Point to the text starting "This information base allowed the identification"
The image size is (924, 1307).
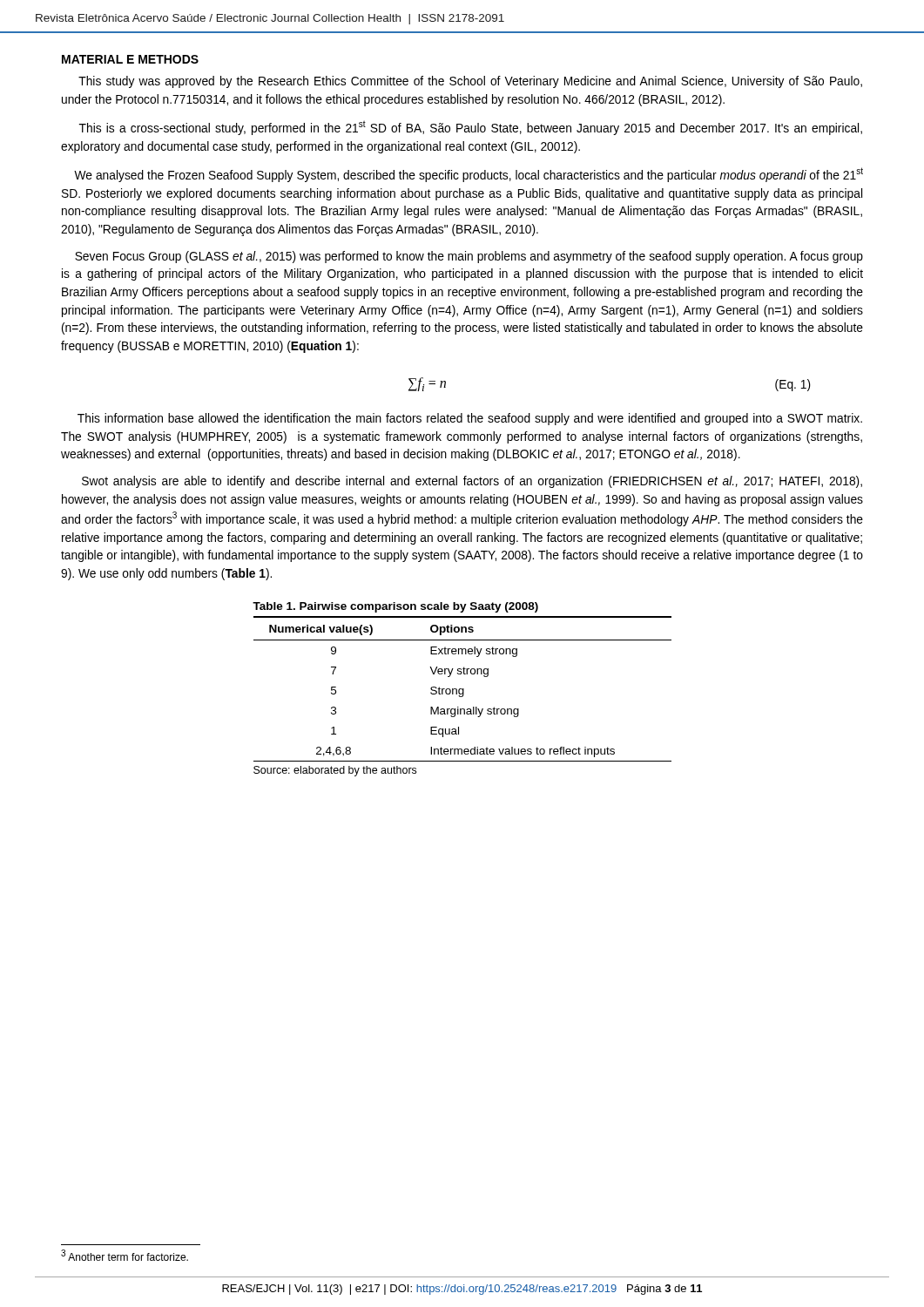[462, 437]
